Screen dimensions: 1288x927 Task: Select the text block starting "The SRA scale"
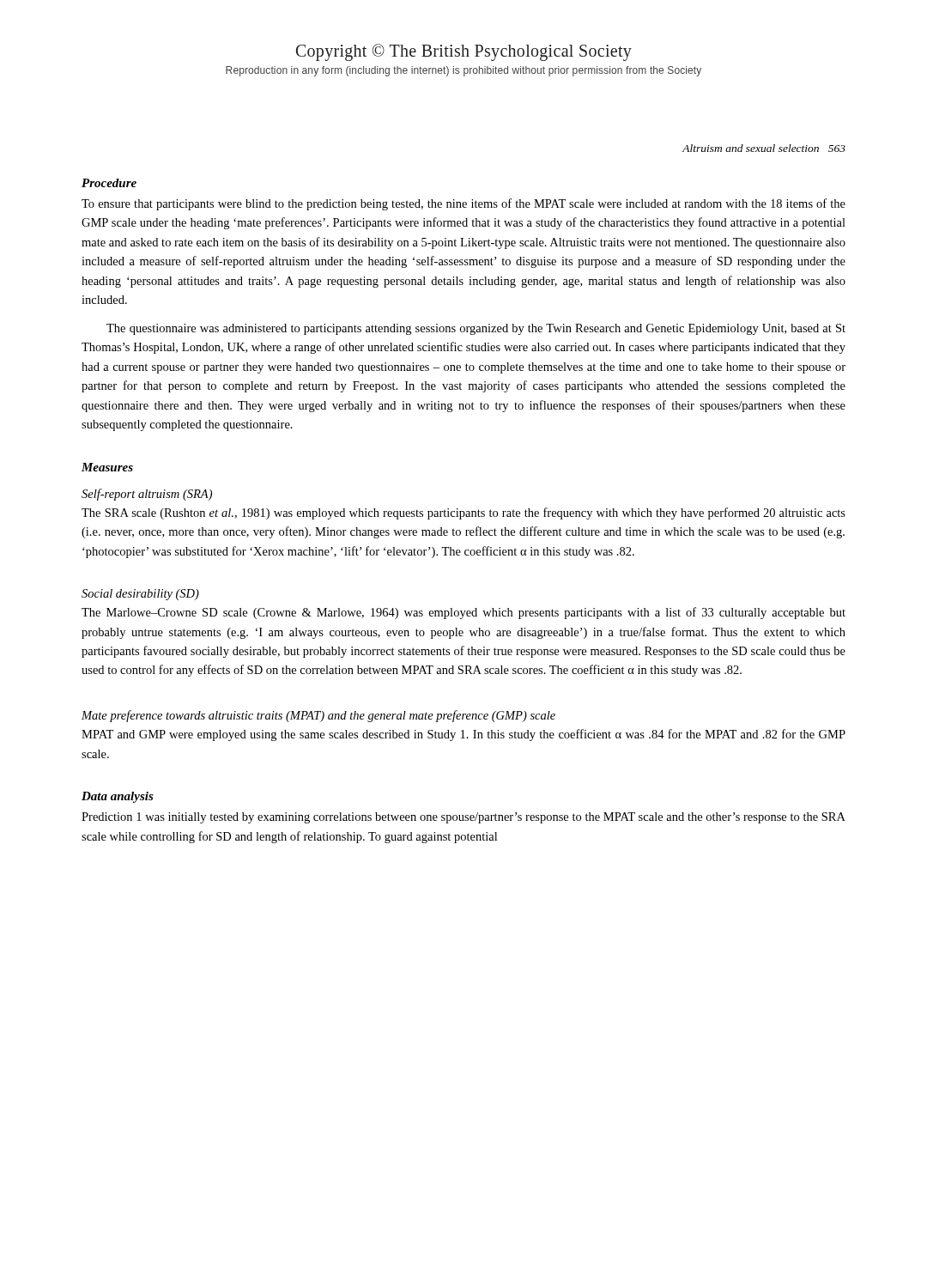pos(464,532)
